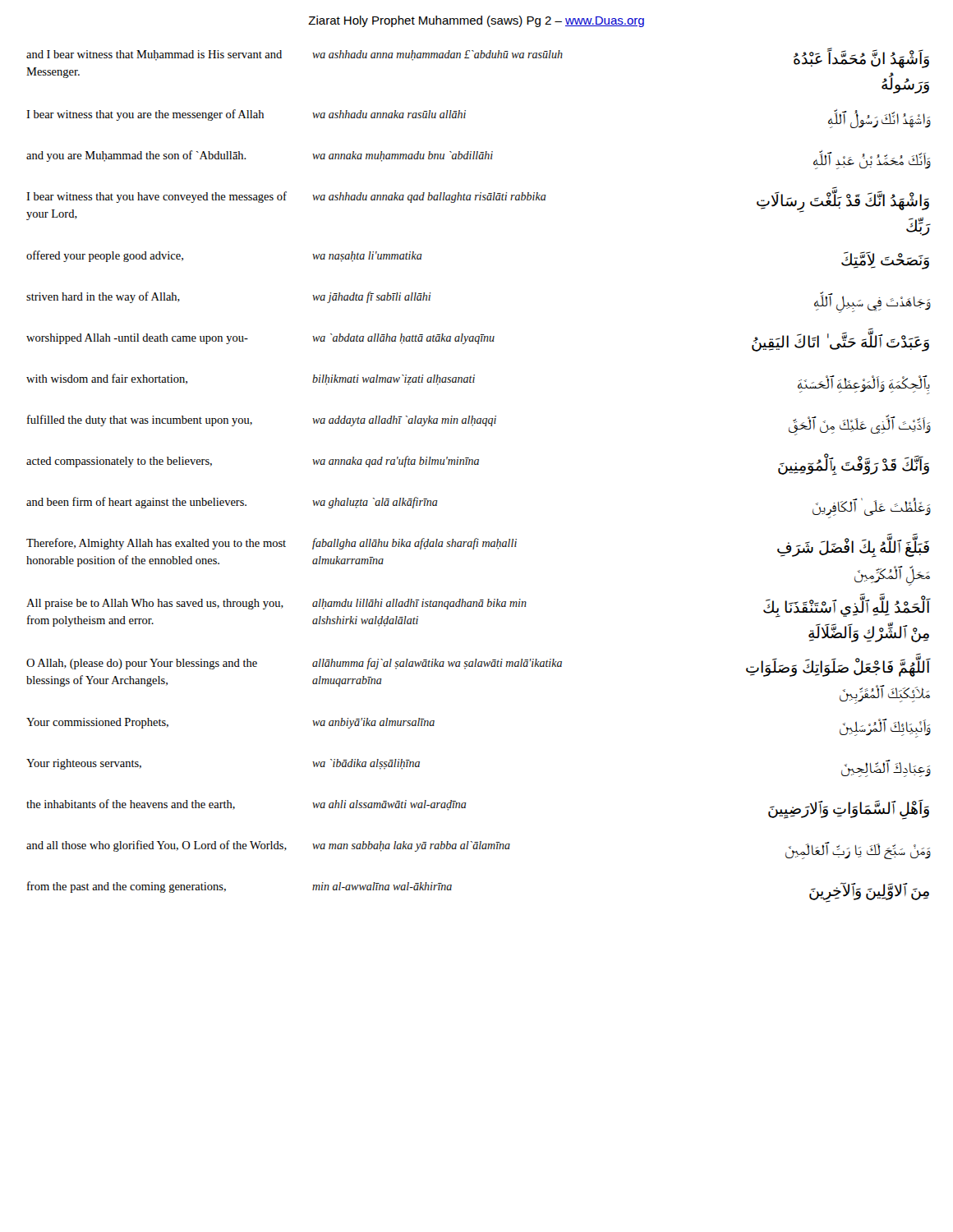Locate the list item that reads "مِنَ ٱلاوَّلِينَ وَٱلآخِرِينَ"

point(869,891)
